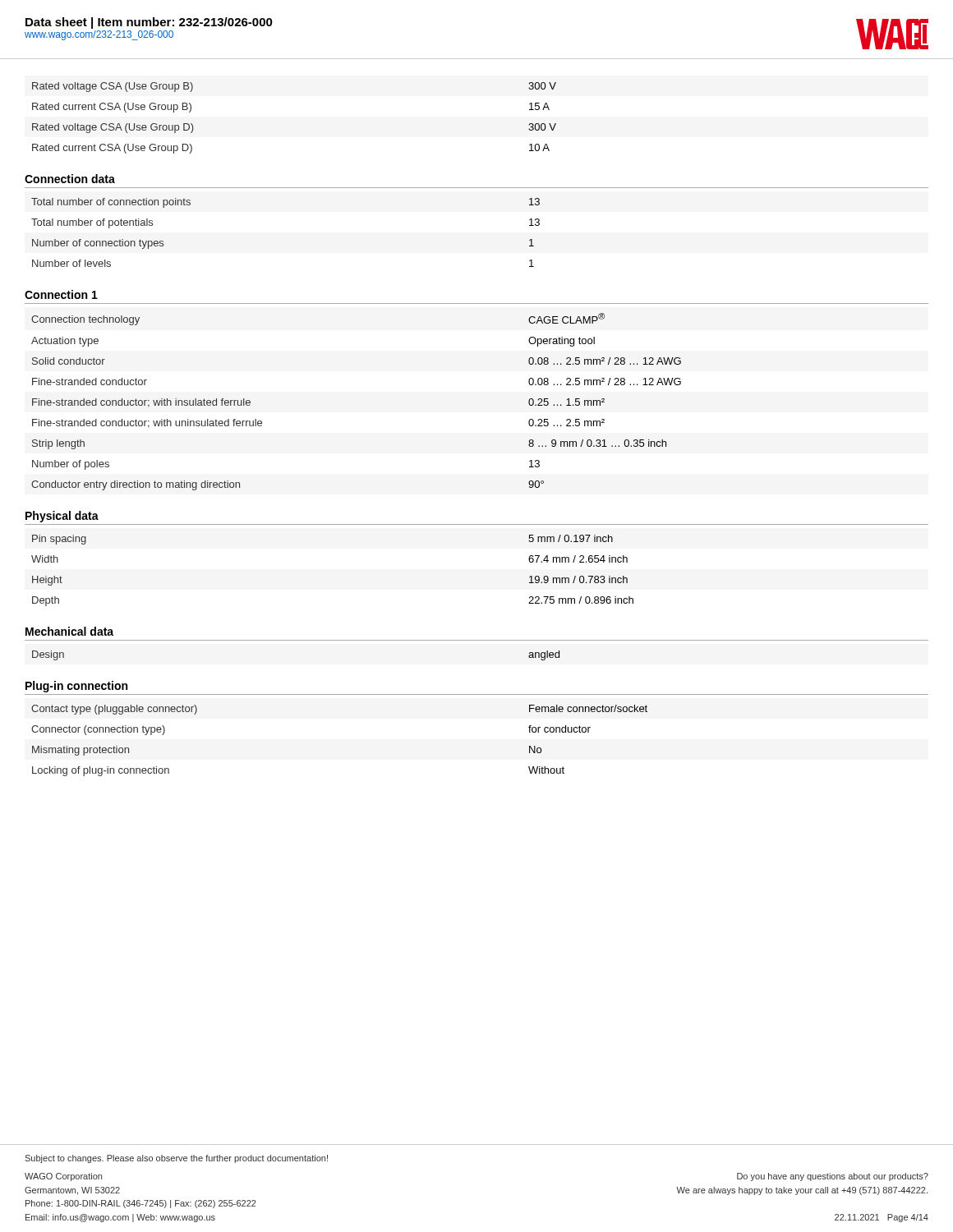Viewport: 953px width, 1232px height.
Task: Locate the table with the text "22.75 mm / 0.896"
Action: point(476,569)
